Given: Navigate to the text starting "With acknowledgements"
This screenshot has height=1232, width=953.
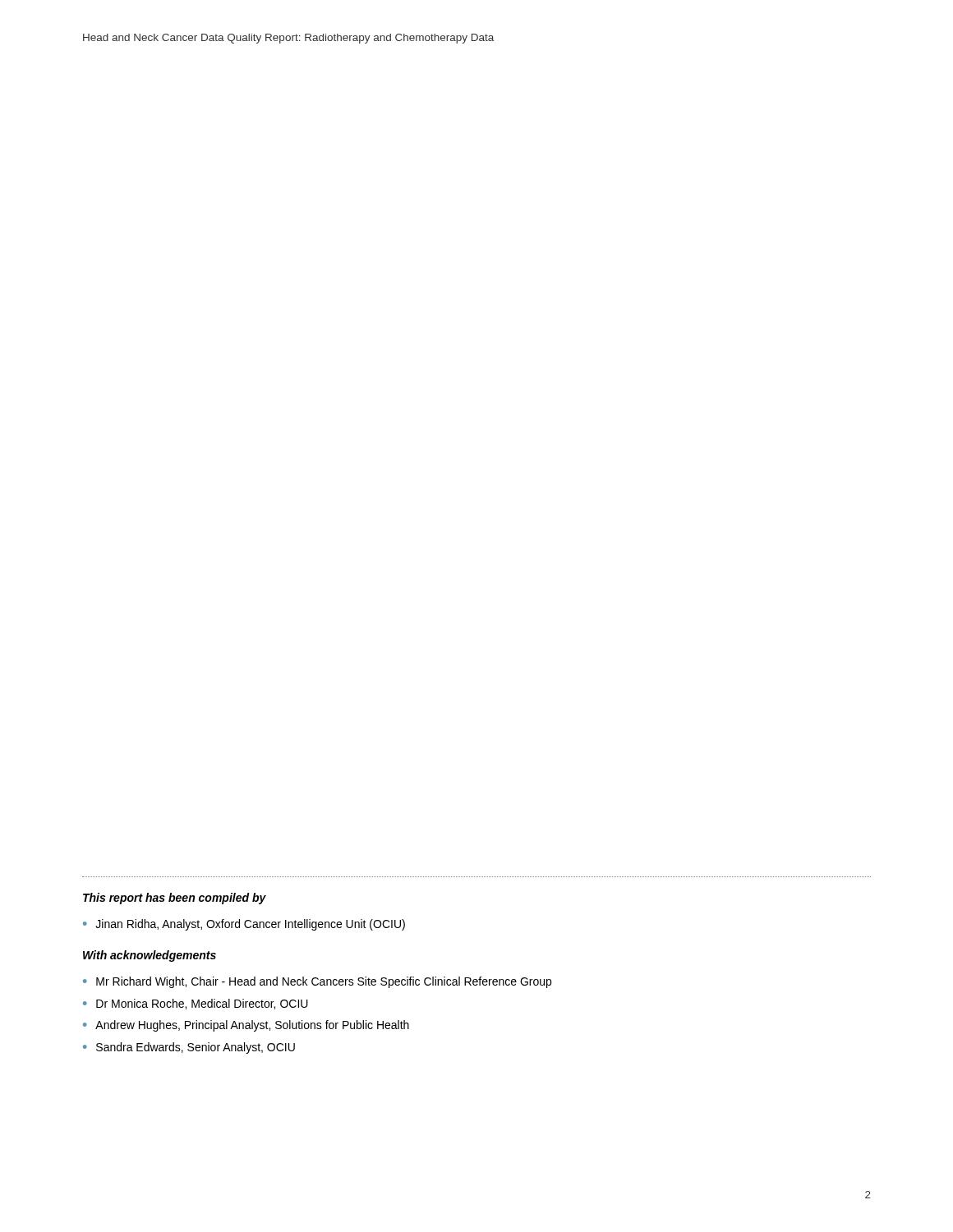Looking at the screenshot, I should [149, 955].
